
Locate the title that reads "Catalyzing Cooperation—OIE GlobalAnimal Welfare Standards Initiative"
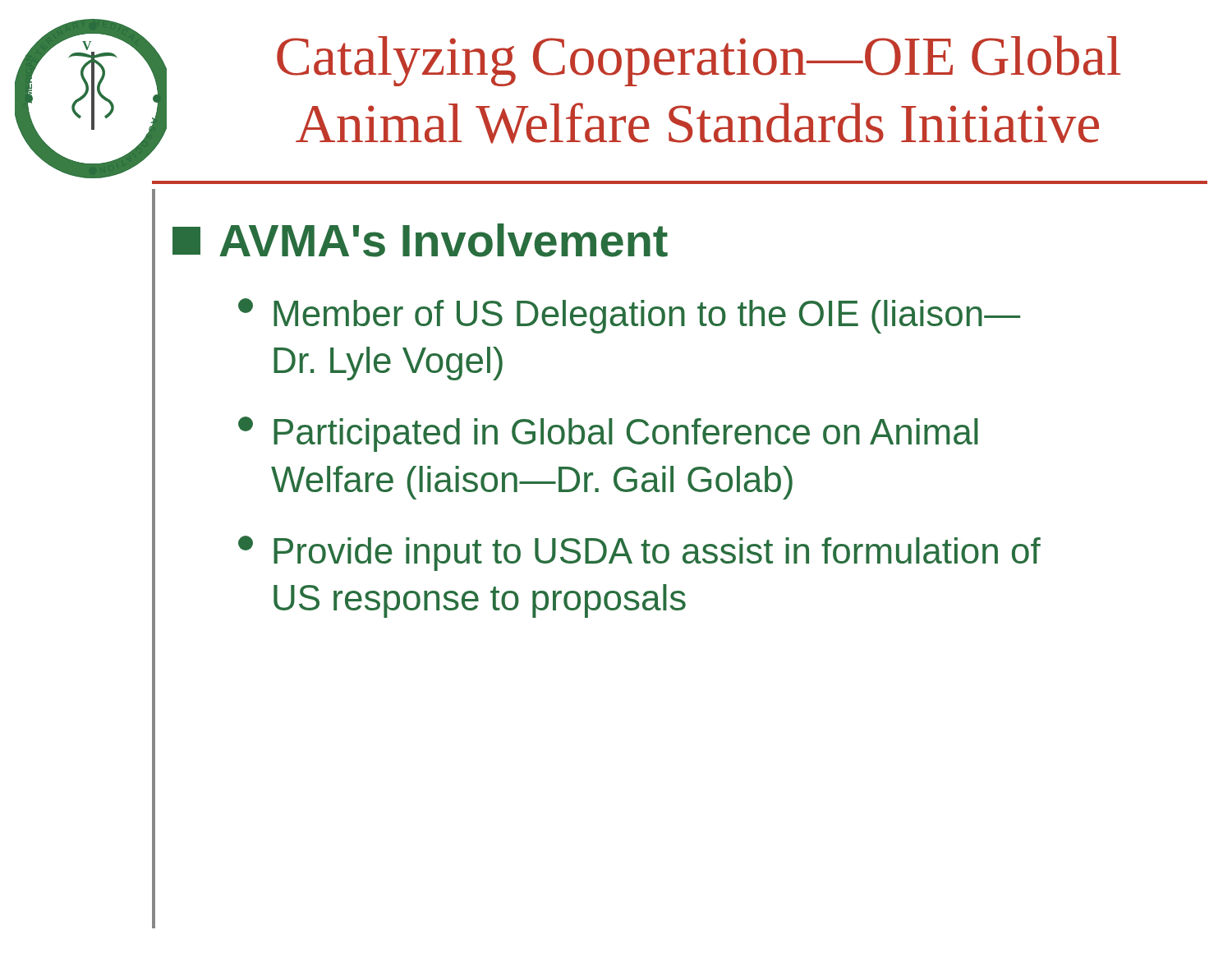[616, 90]
